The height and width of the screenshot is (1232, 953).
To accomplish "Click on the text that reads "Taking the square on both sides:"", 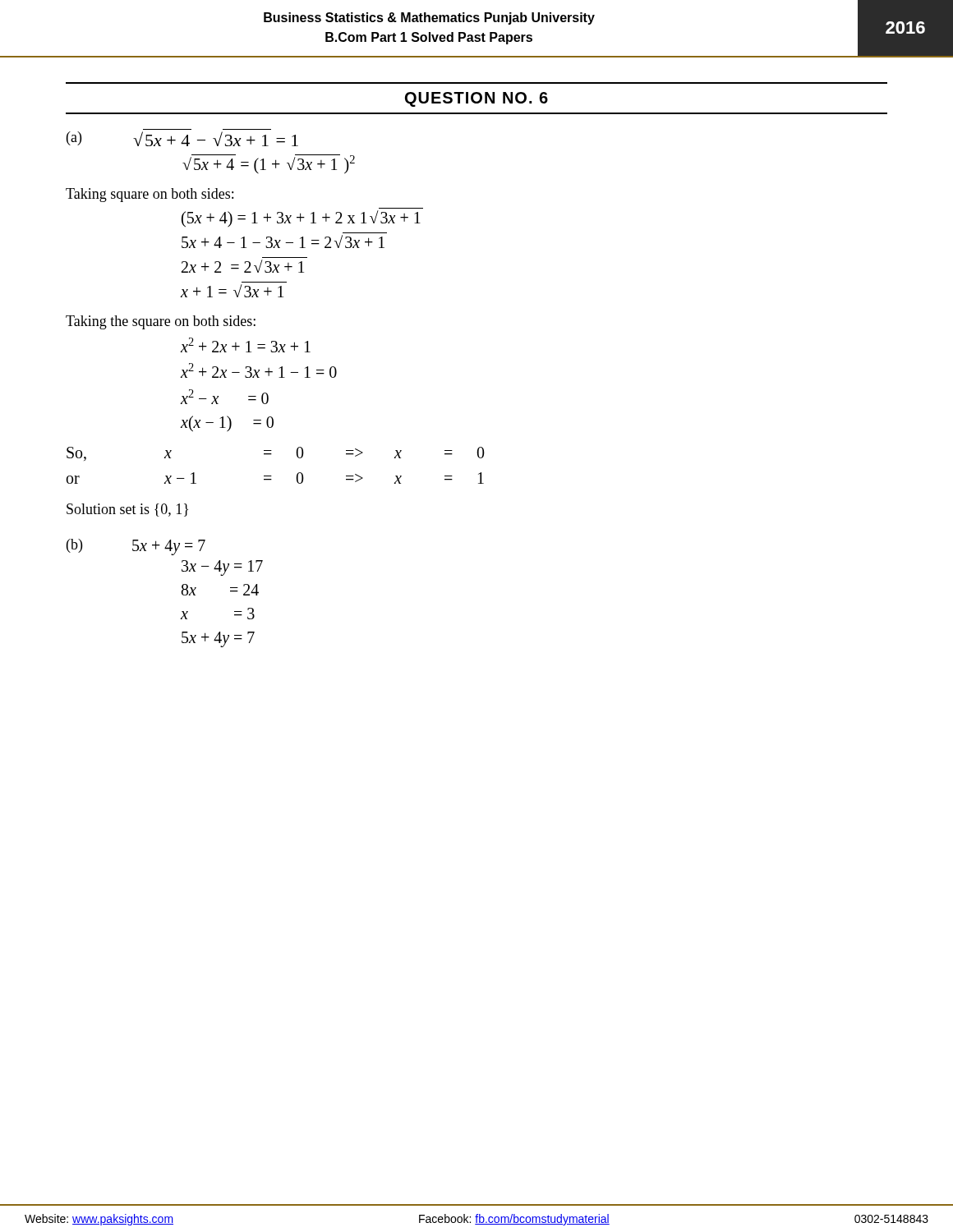I will pyautogui.click(x=161, y=321).
